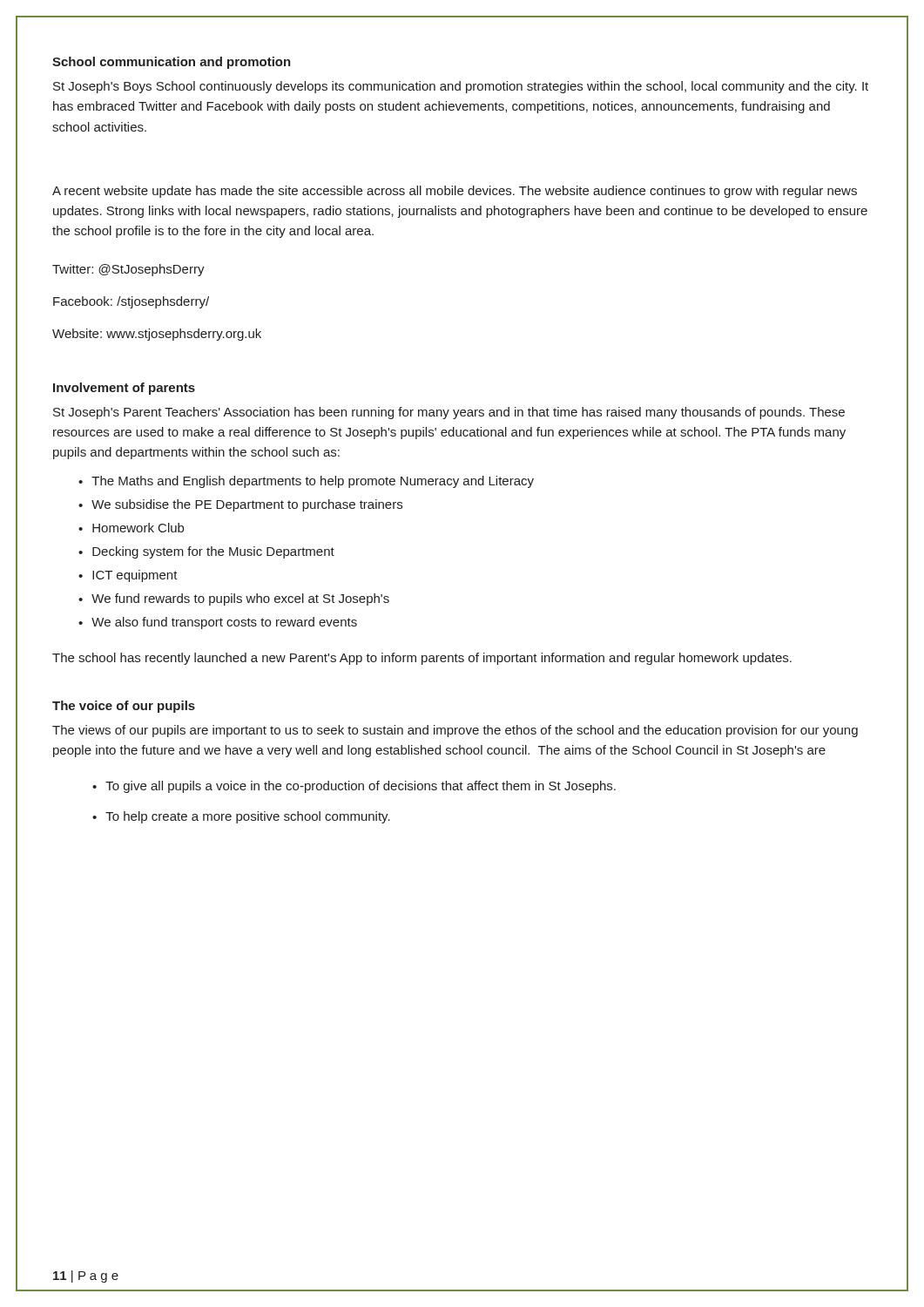Where is the passage that starts "•To give all pupils a voice in the"?
This screenshot has height=1307, width=924.
click(354, 786)
